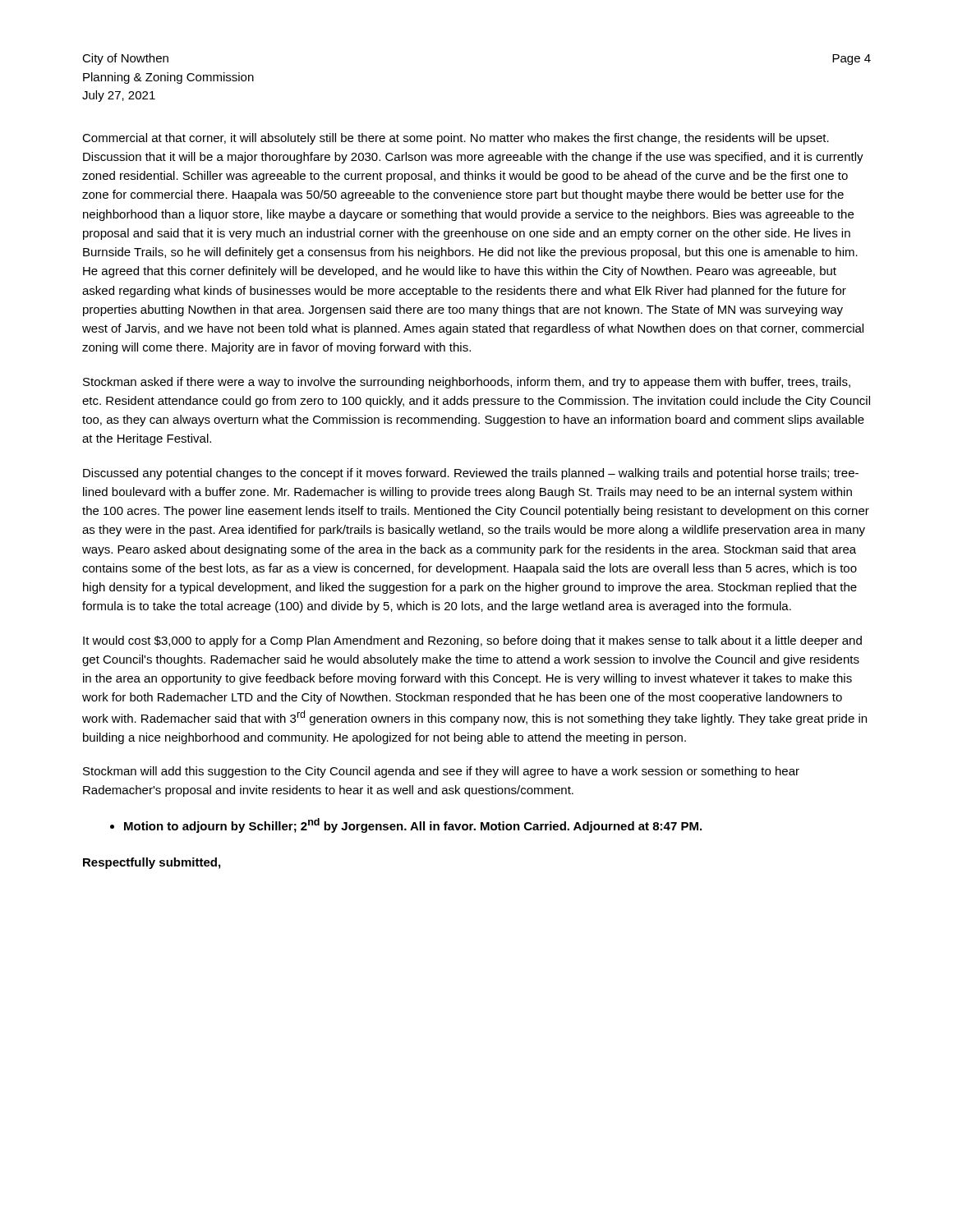Point to "Respectfully submitted,"
953x1232 pixels.
click(152, 862)
